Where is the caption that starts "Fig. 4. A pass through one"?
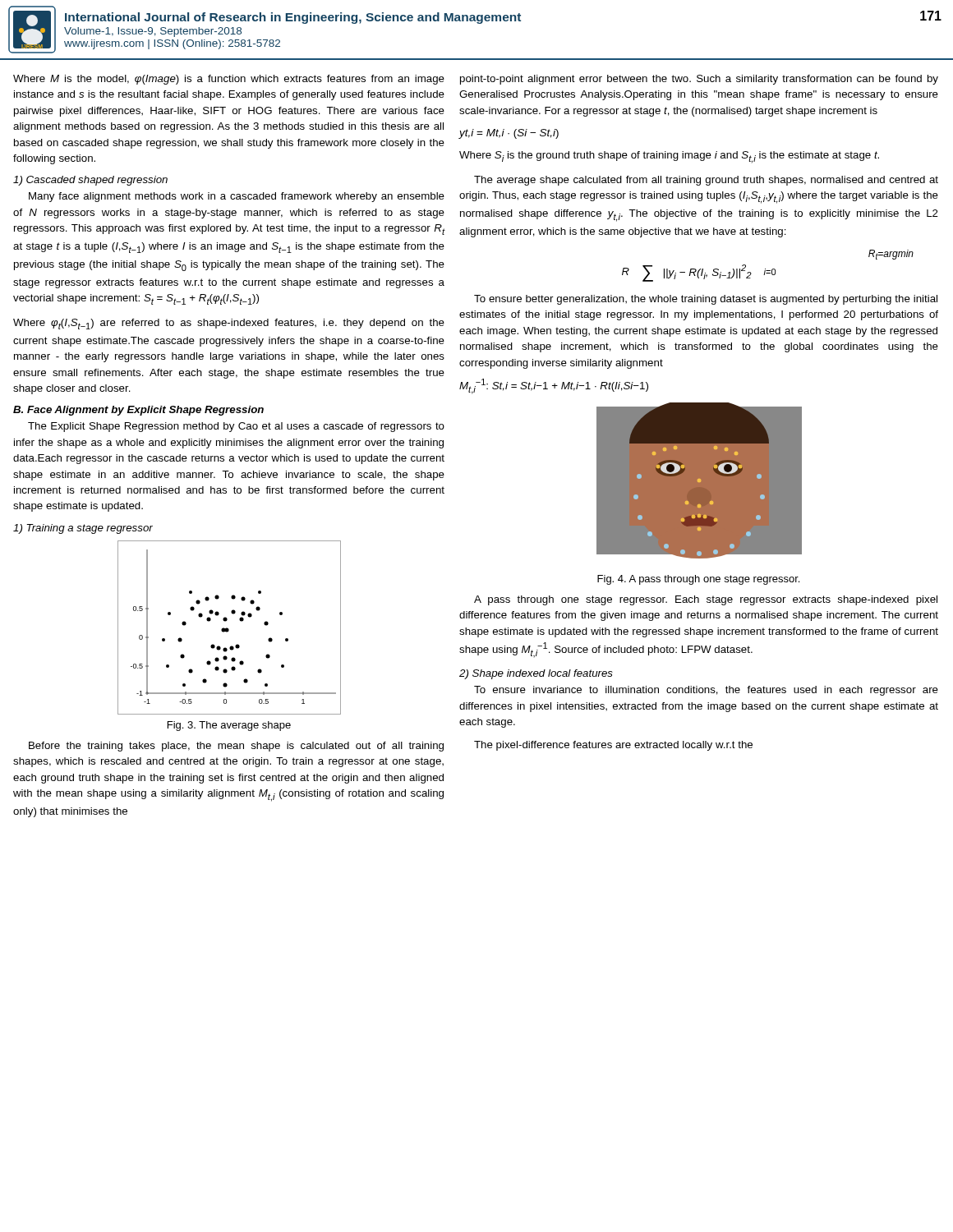953x1232 pixels. [x=699, y=579]
